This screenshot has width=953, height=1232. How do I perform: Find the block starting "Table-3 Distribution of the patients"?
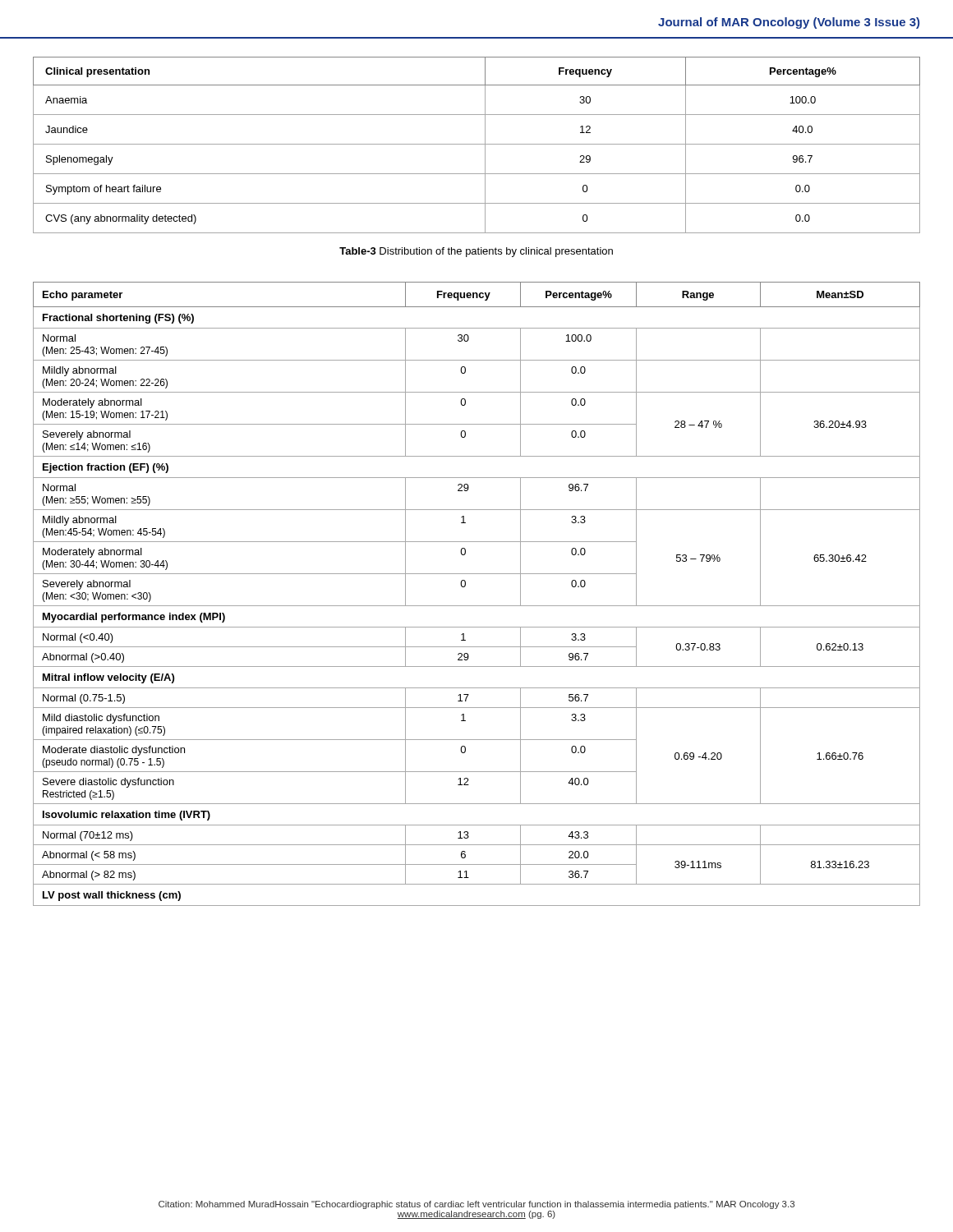[476, 251]
